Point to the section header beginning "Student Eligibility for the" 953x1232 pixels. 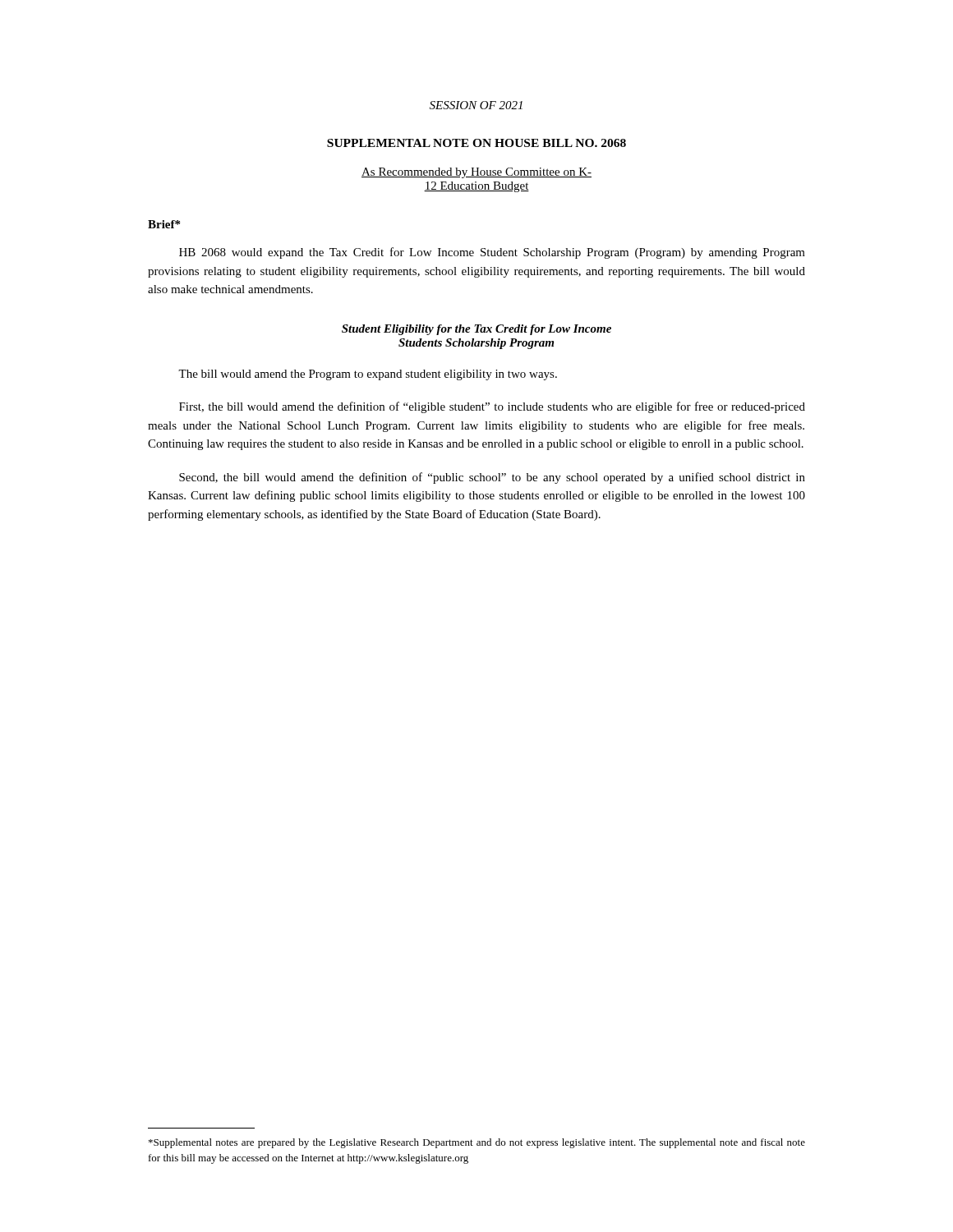pos(476,335)
